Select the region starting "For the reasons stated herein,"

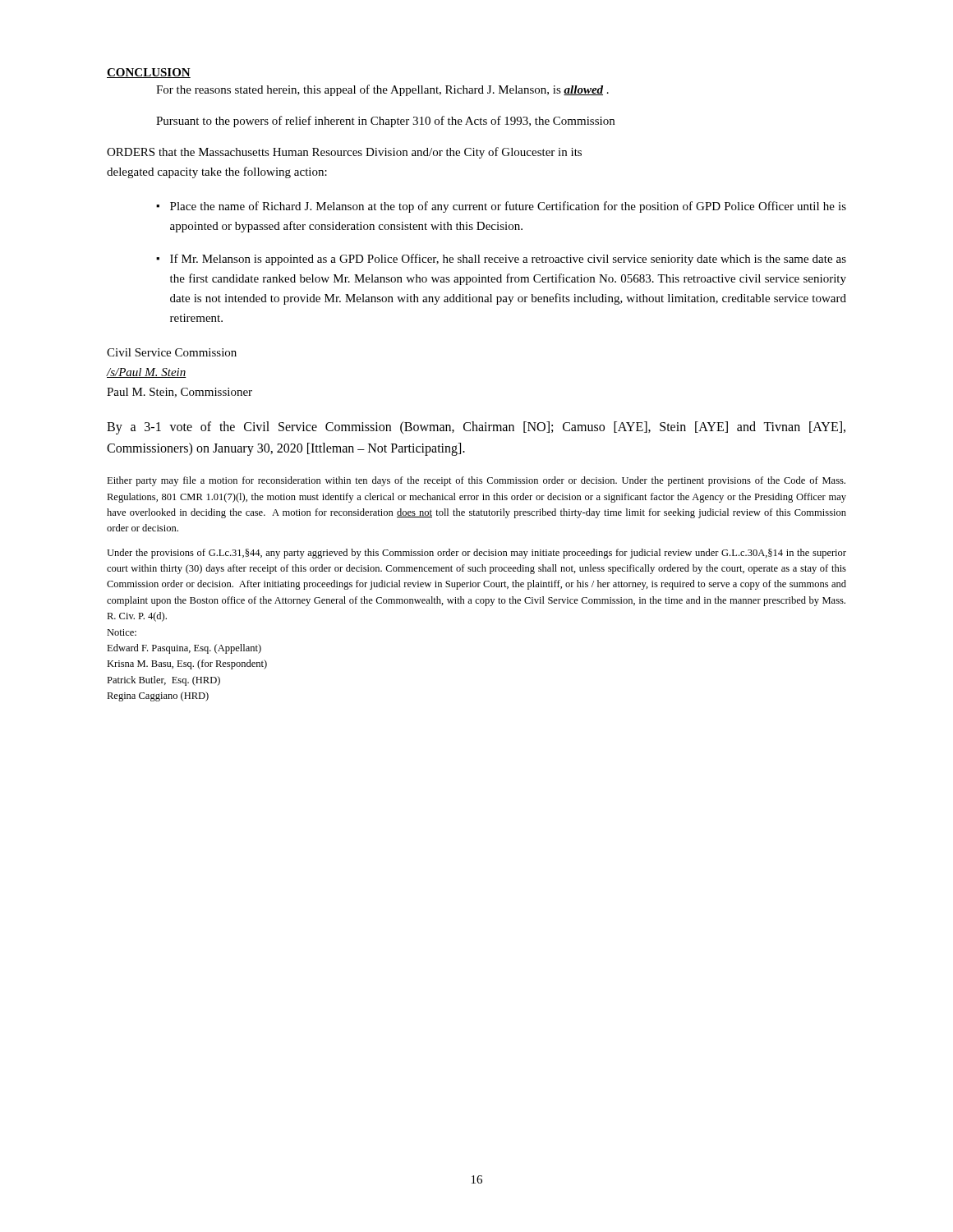click(x=383, y=90)
